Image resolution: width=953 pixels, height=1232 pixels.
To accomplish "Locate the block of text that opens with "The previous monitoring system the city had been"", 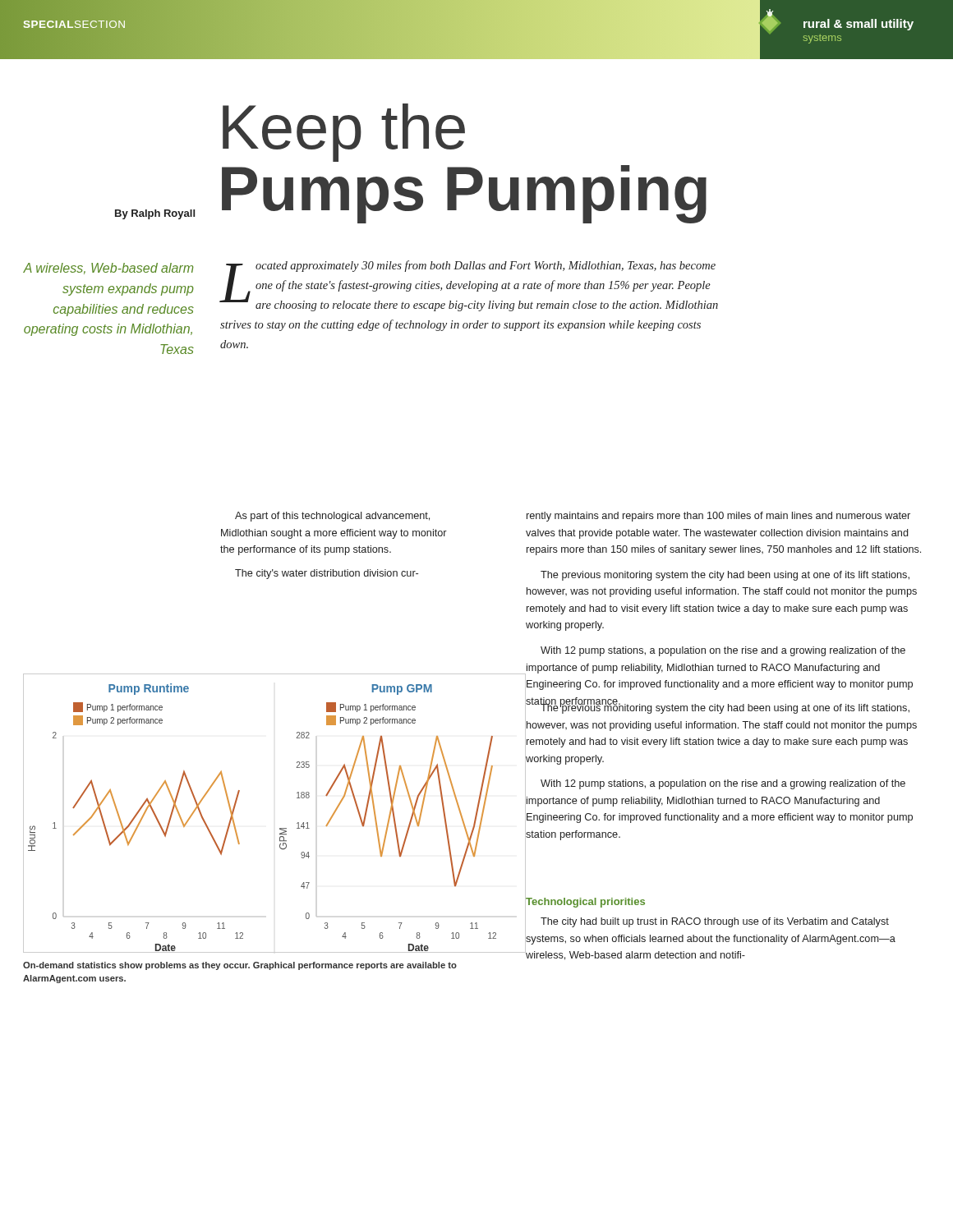I will [x=728, y=771].
